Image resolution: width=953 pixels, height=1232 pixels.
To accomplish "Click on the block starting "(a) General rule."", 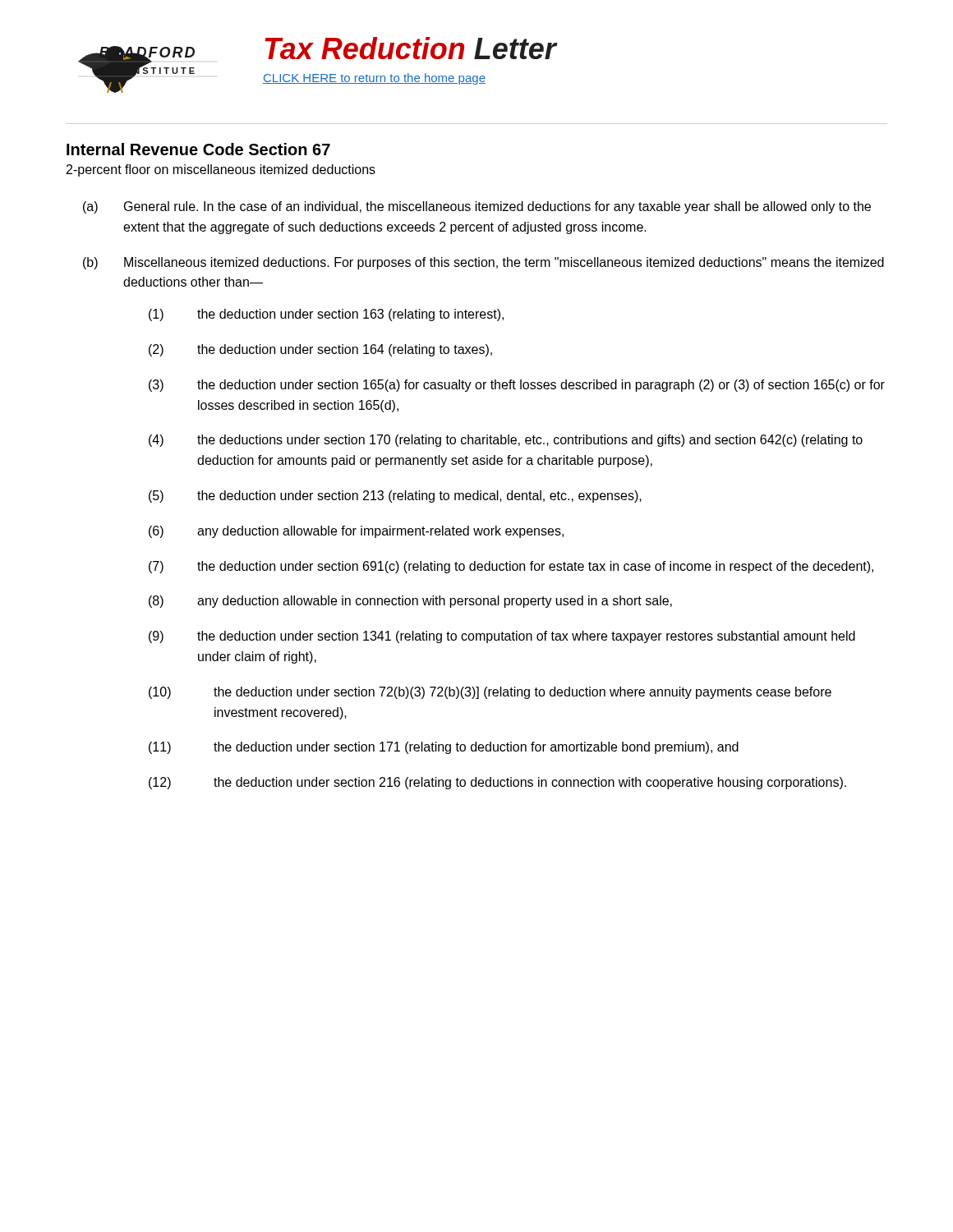I will (485, 218).
